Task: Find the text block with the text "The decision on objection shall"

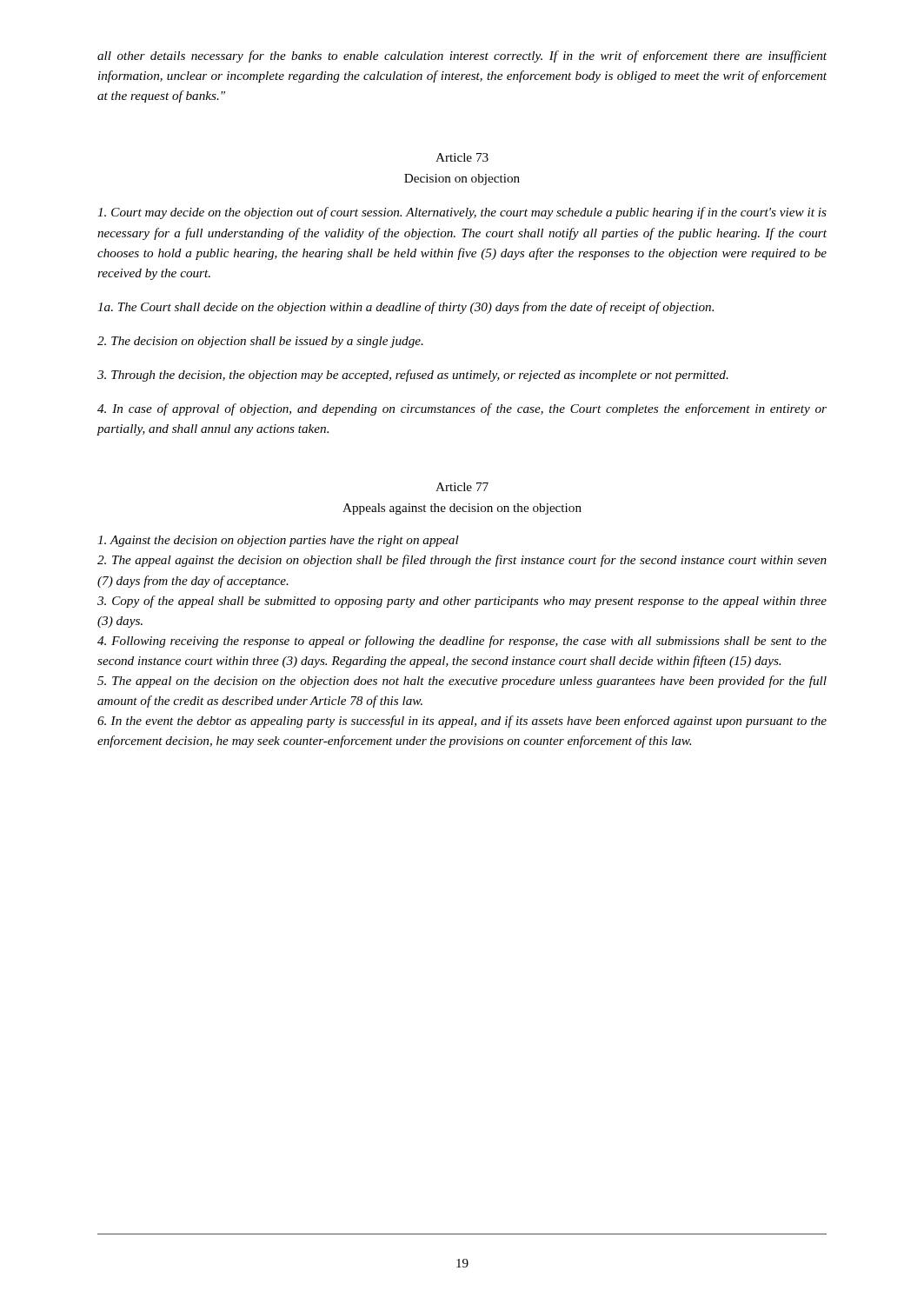Action: (261, 340)
